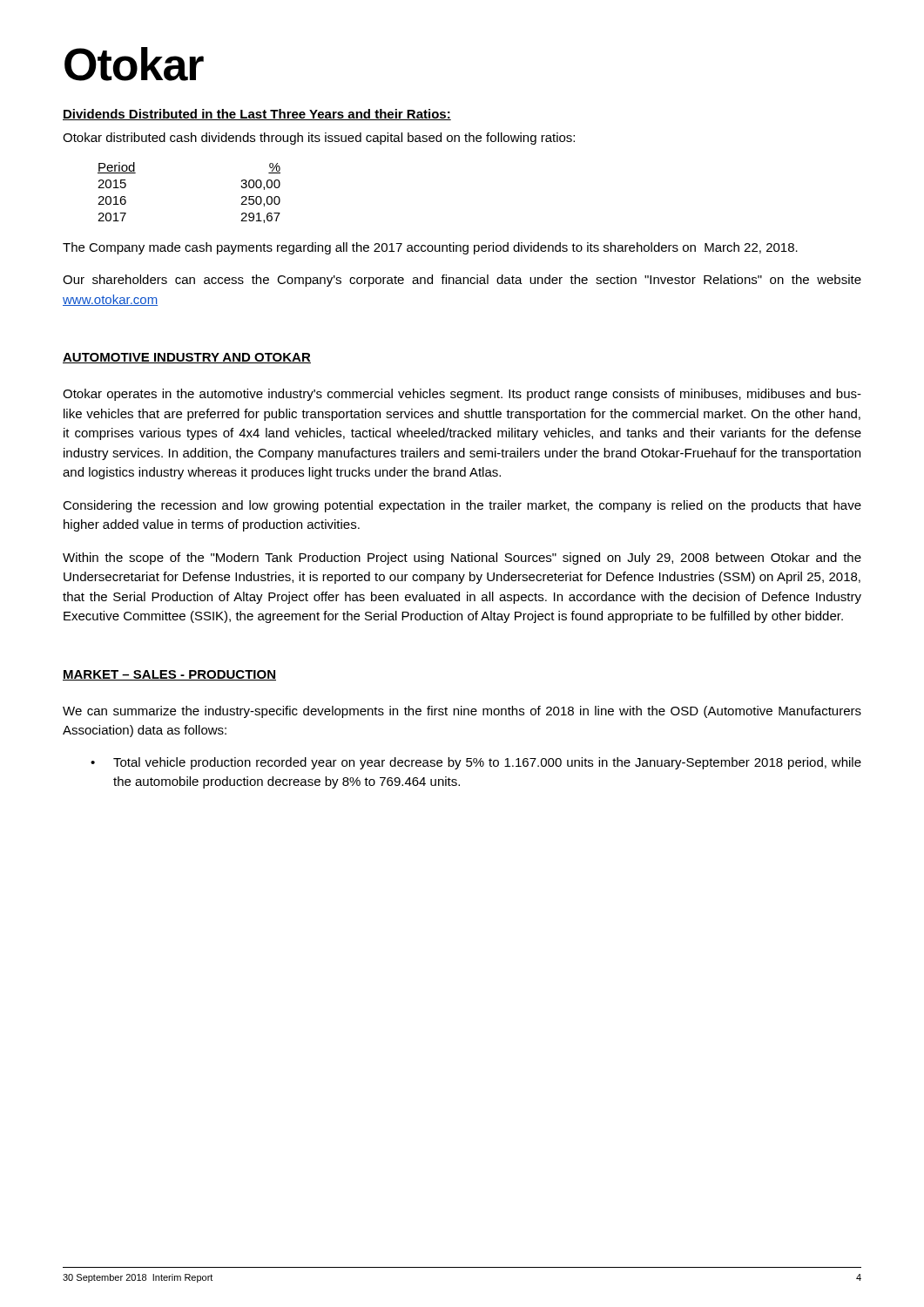Point to the block beginning "Otokar distributed cash dividends through its issued"
The height and width of the screenshot is (1307, 924).
pos(462,138)
